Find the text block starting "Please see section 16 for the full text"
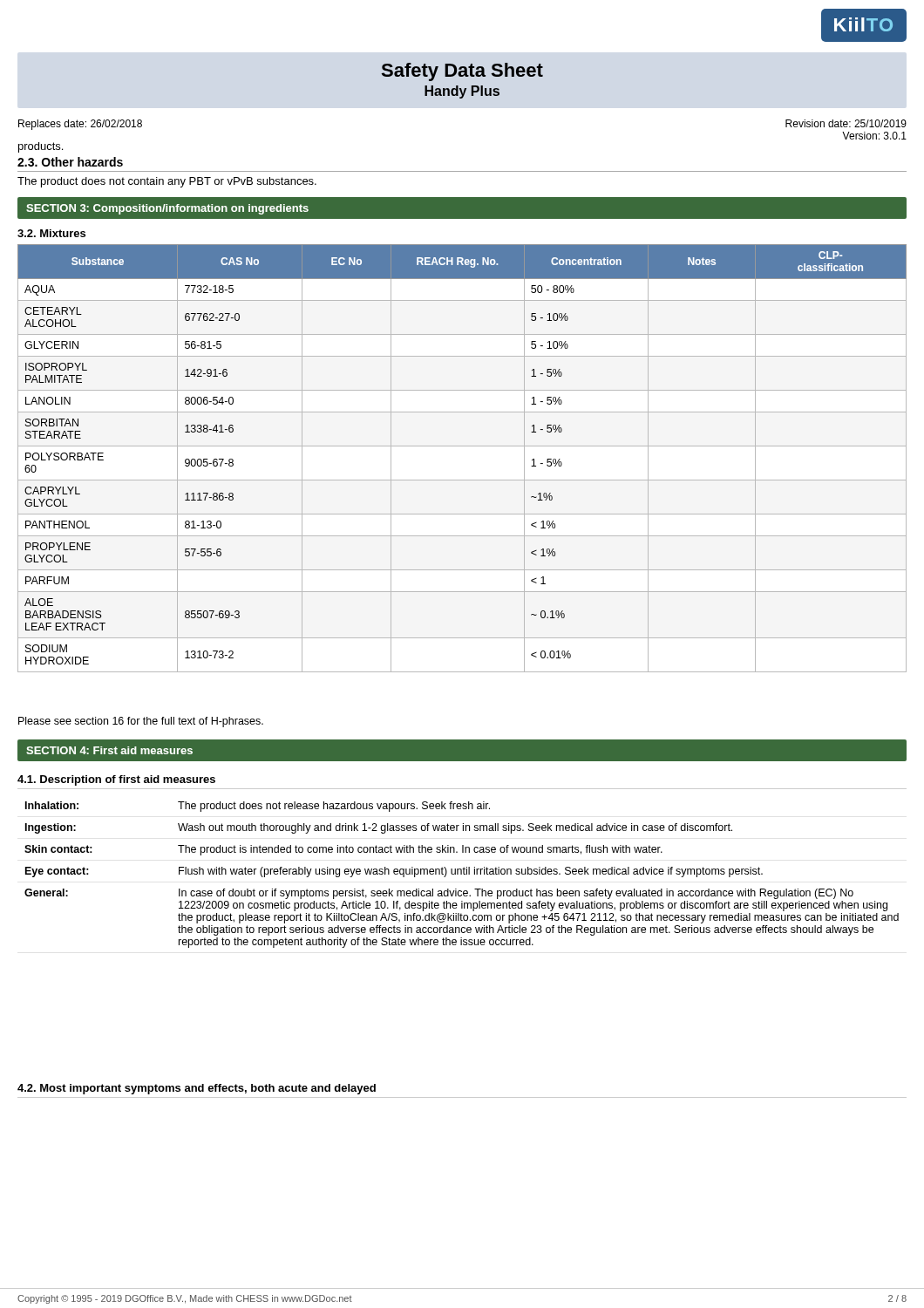The image size is (924, 1308). click(141, 721)
